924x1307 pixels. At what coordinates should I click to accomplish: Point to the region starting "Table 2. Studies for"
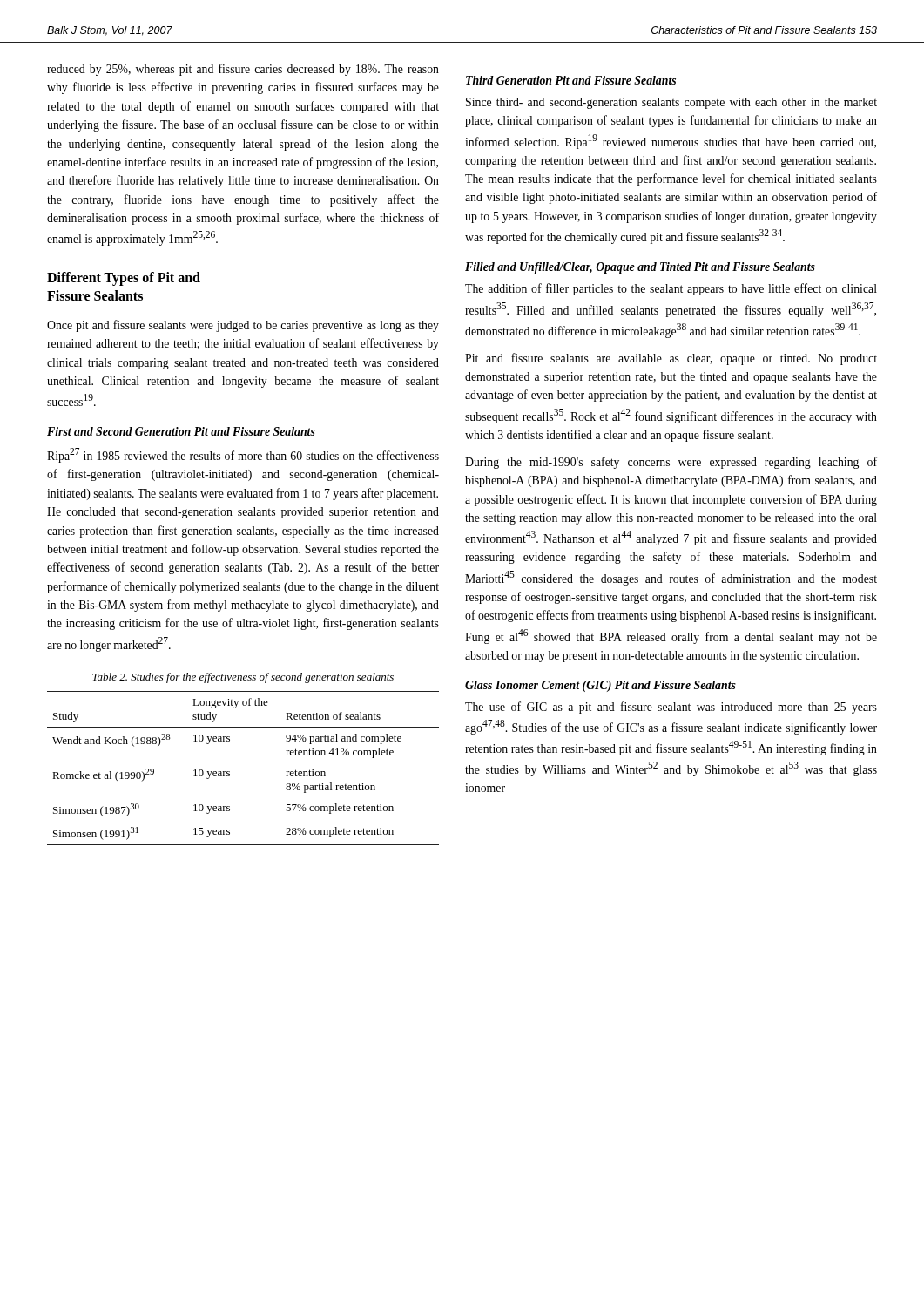[243, 676]
